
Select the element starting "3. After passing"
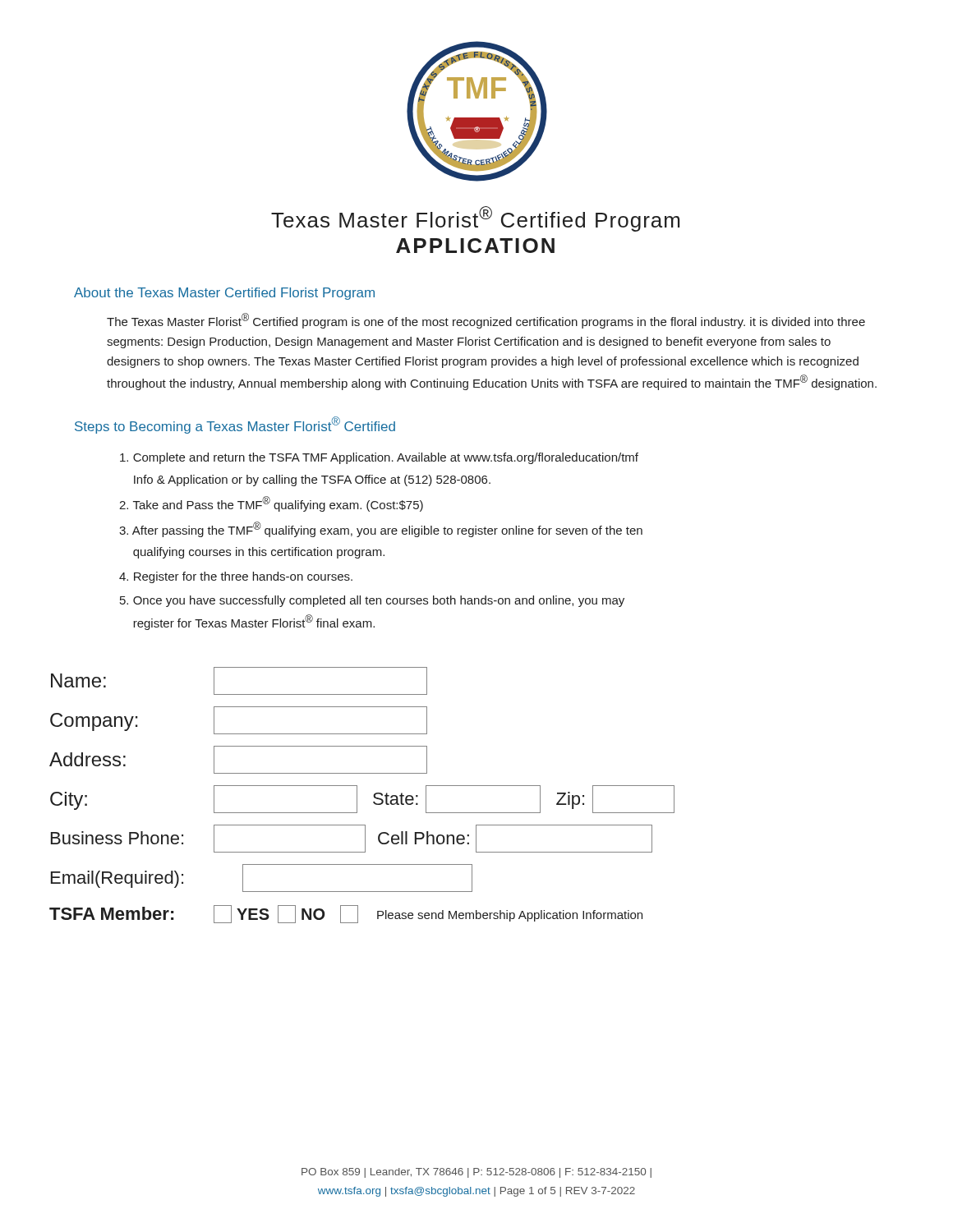(381, 540)
